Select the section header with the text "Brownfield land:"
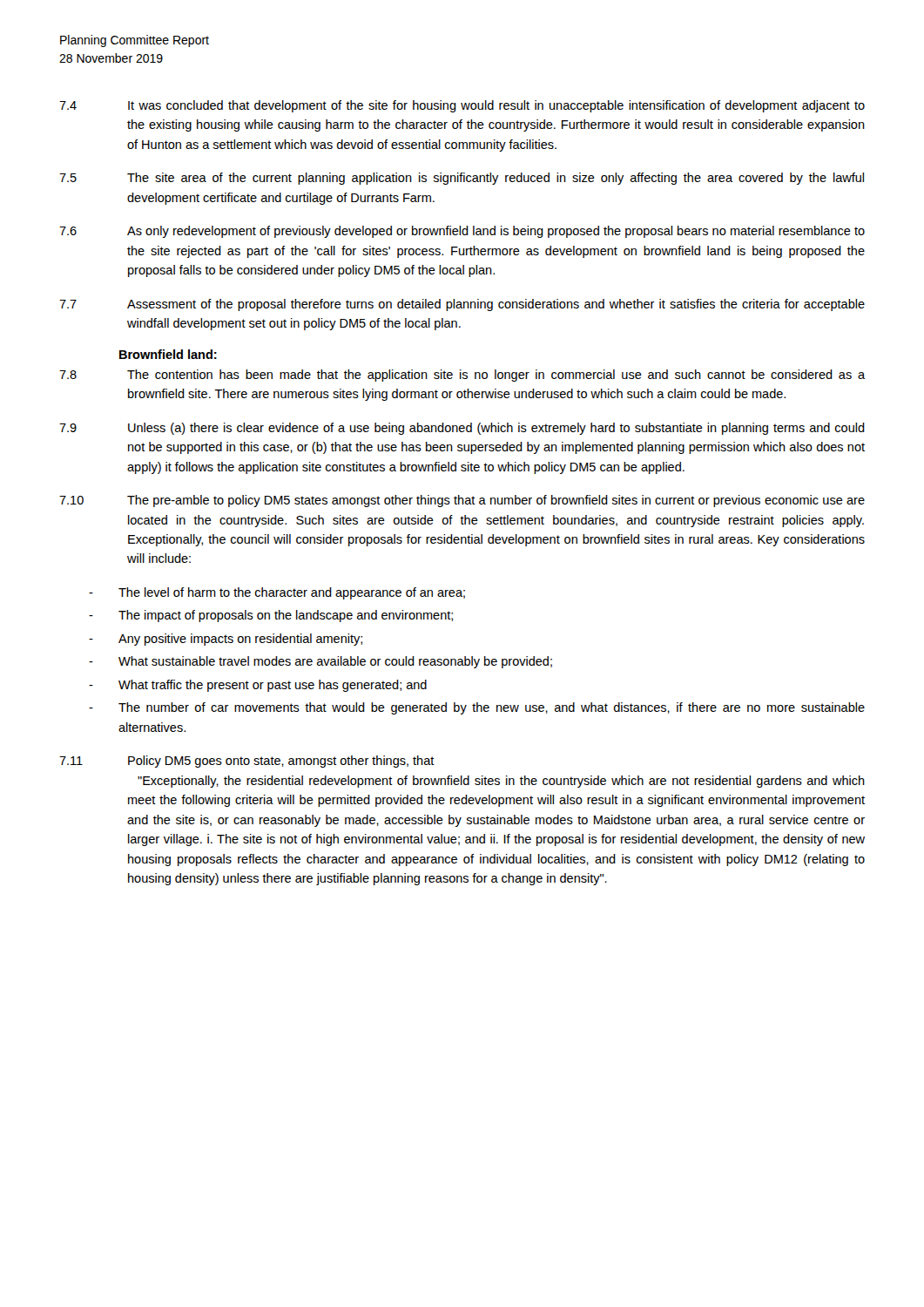 (x=168, y=354)
